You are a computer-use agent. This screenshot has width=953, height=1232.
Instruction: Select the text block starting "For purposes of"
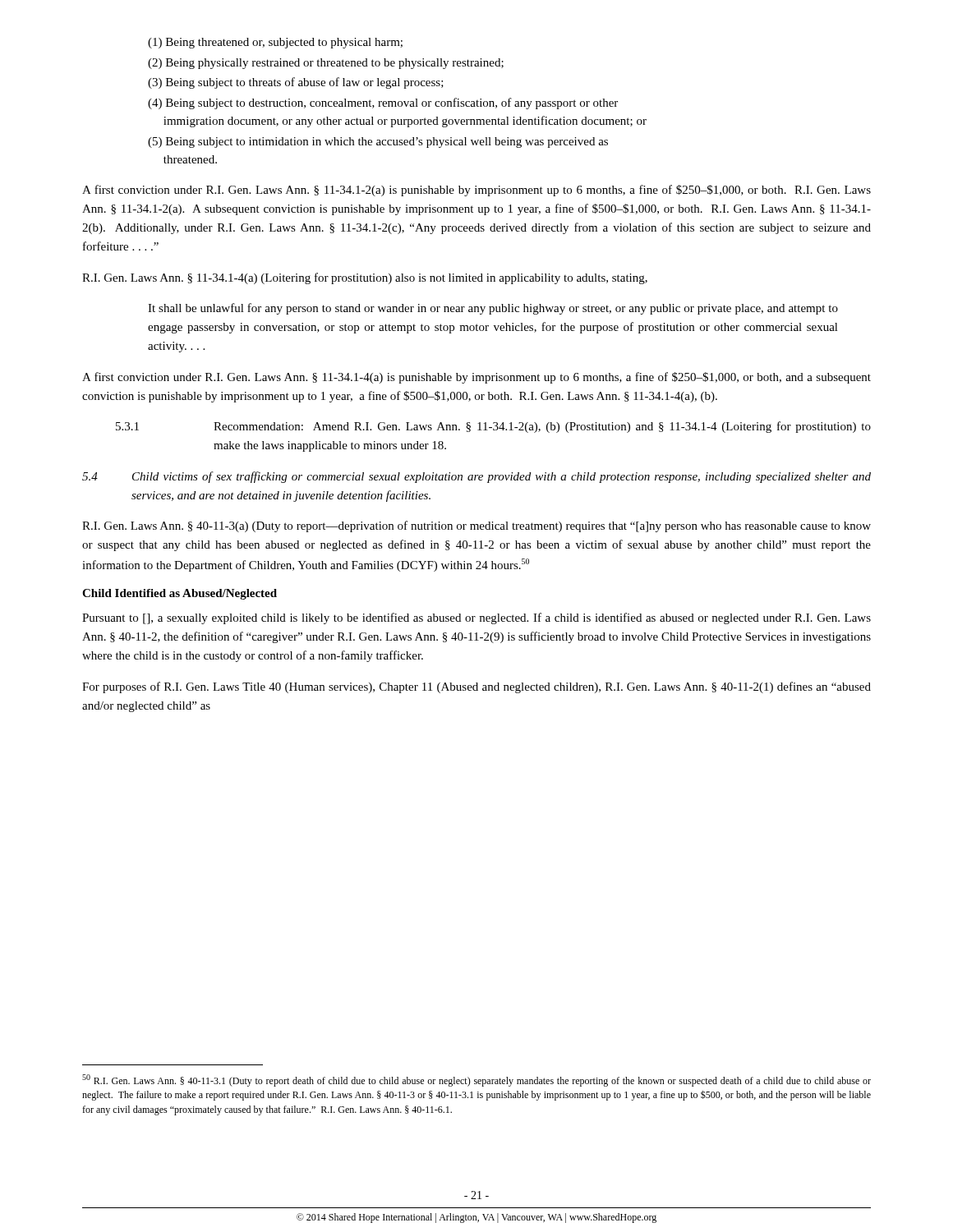click(476, 696)
